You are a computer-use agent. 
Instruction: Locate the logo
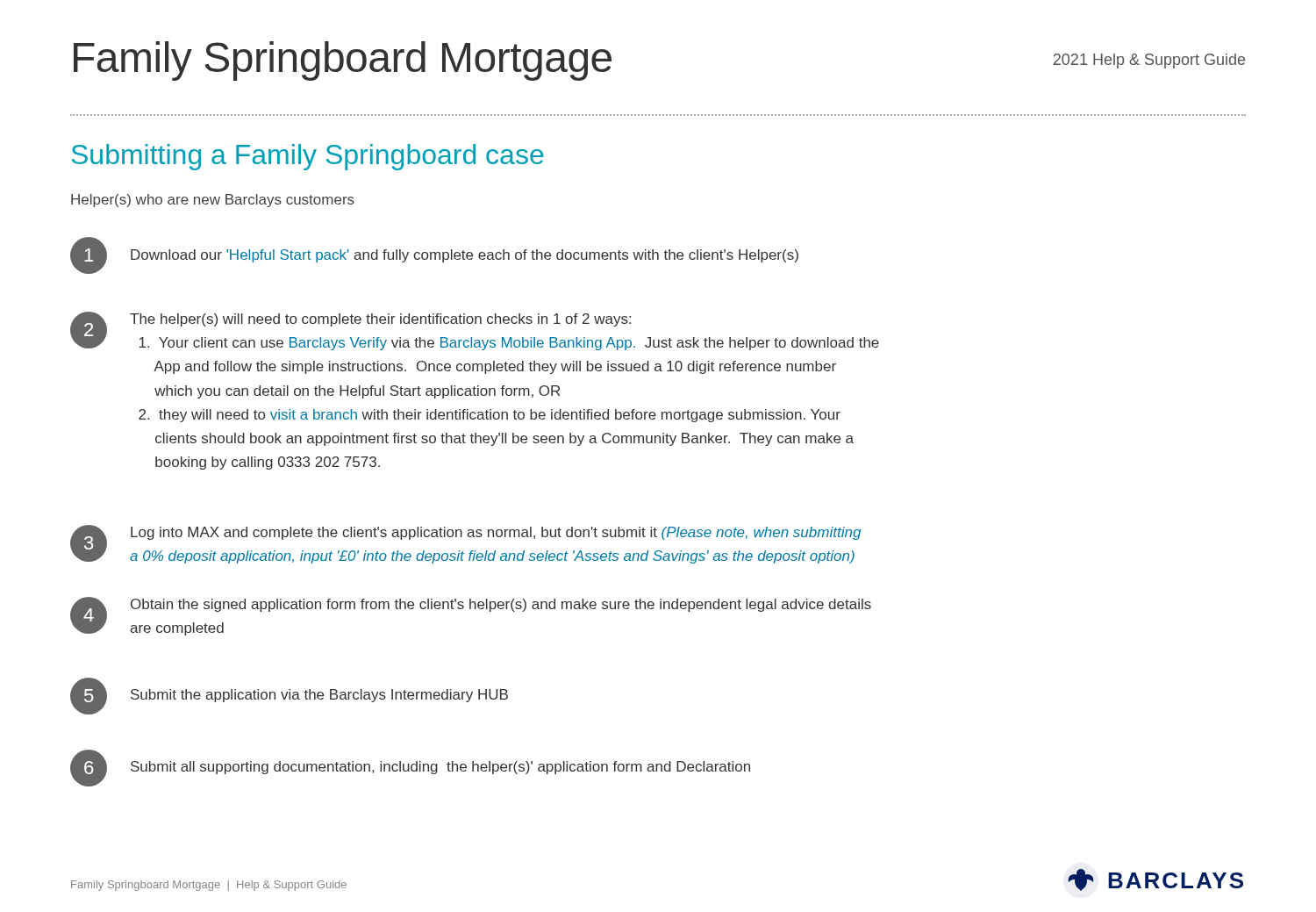coord(1154,880)
